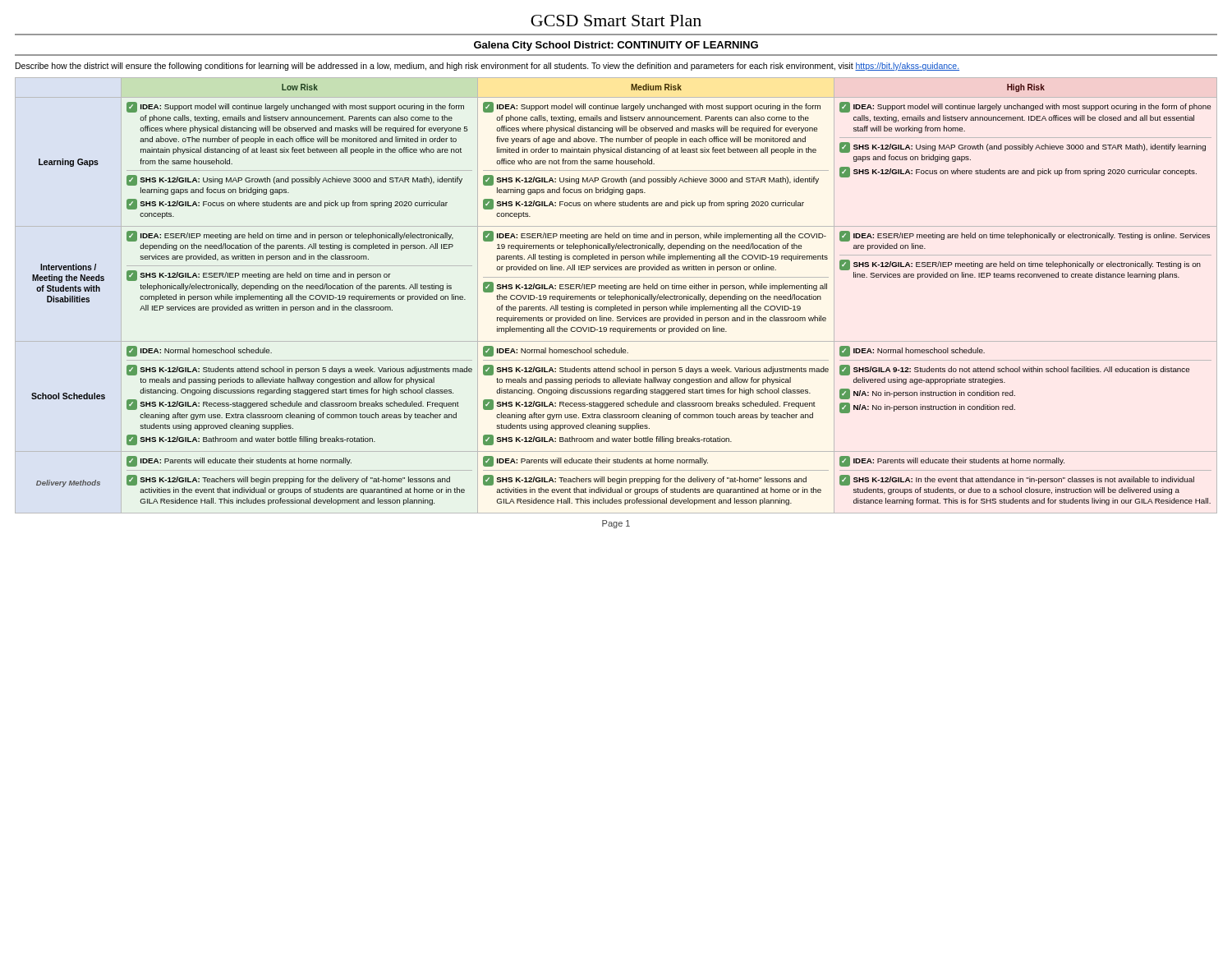Locate the title
This screenshot has height=953, width=1232.
click(616, 20)
